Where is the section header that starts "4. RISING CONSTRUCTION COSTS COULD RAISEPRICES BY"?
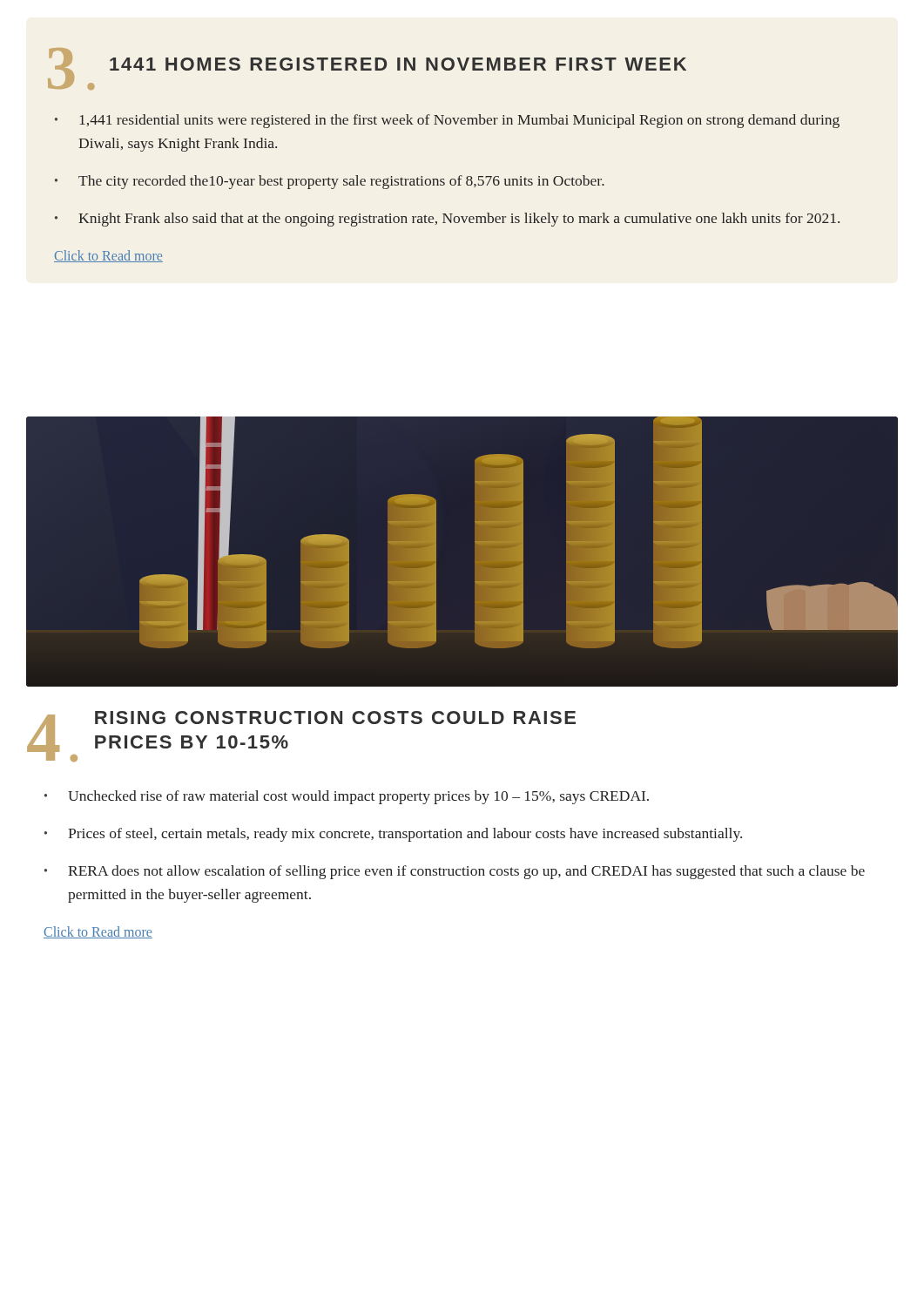This screenshot has width=924, height=1307. 462,737
